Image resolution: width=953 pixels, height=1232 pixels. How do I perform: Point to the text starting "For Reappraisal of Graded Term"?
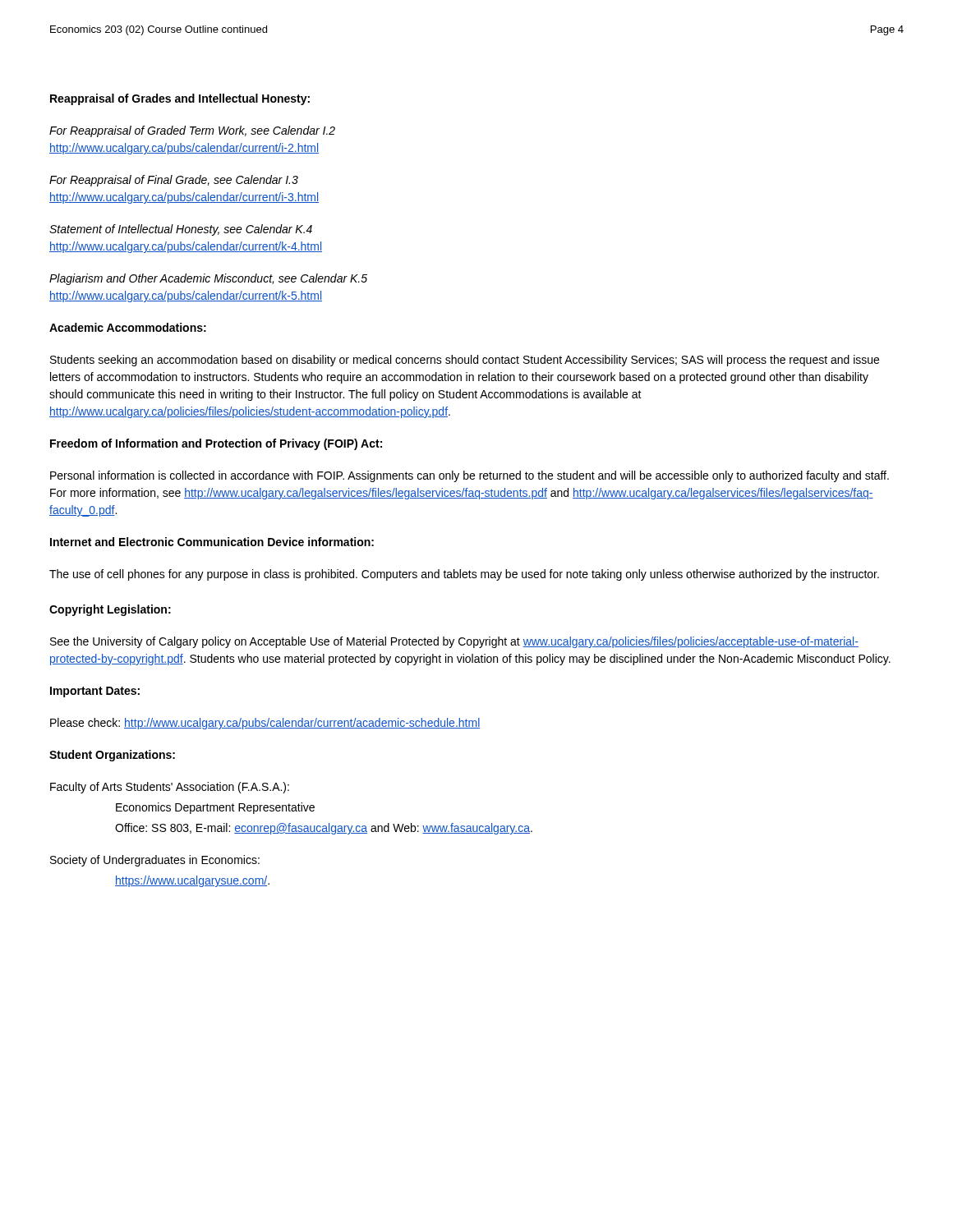click(x=192, y=131)
